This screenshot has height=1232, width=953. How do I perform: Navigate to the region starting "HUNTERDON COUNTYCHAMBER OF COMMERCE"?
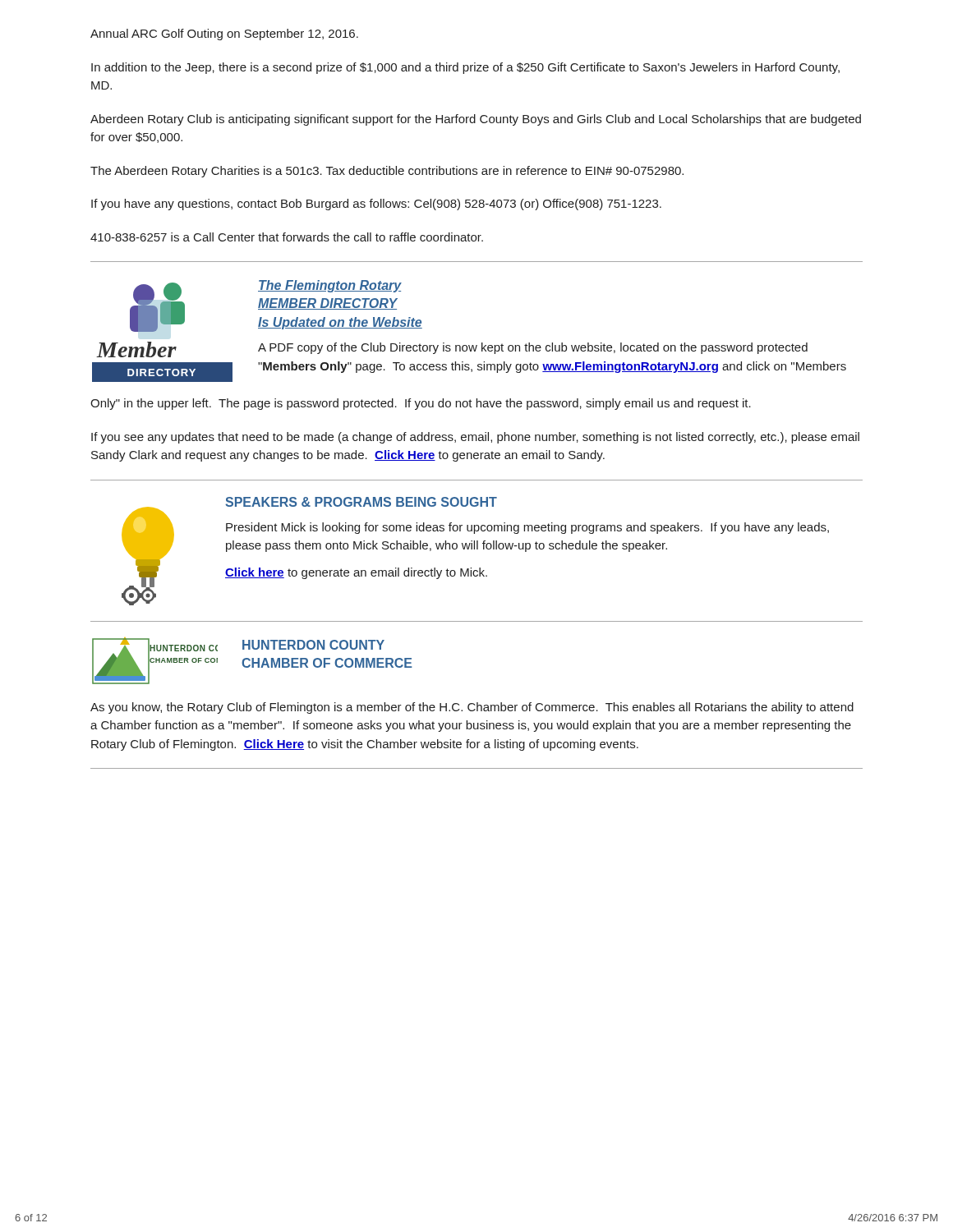(x=327, y=654)
